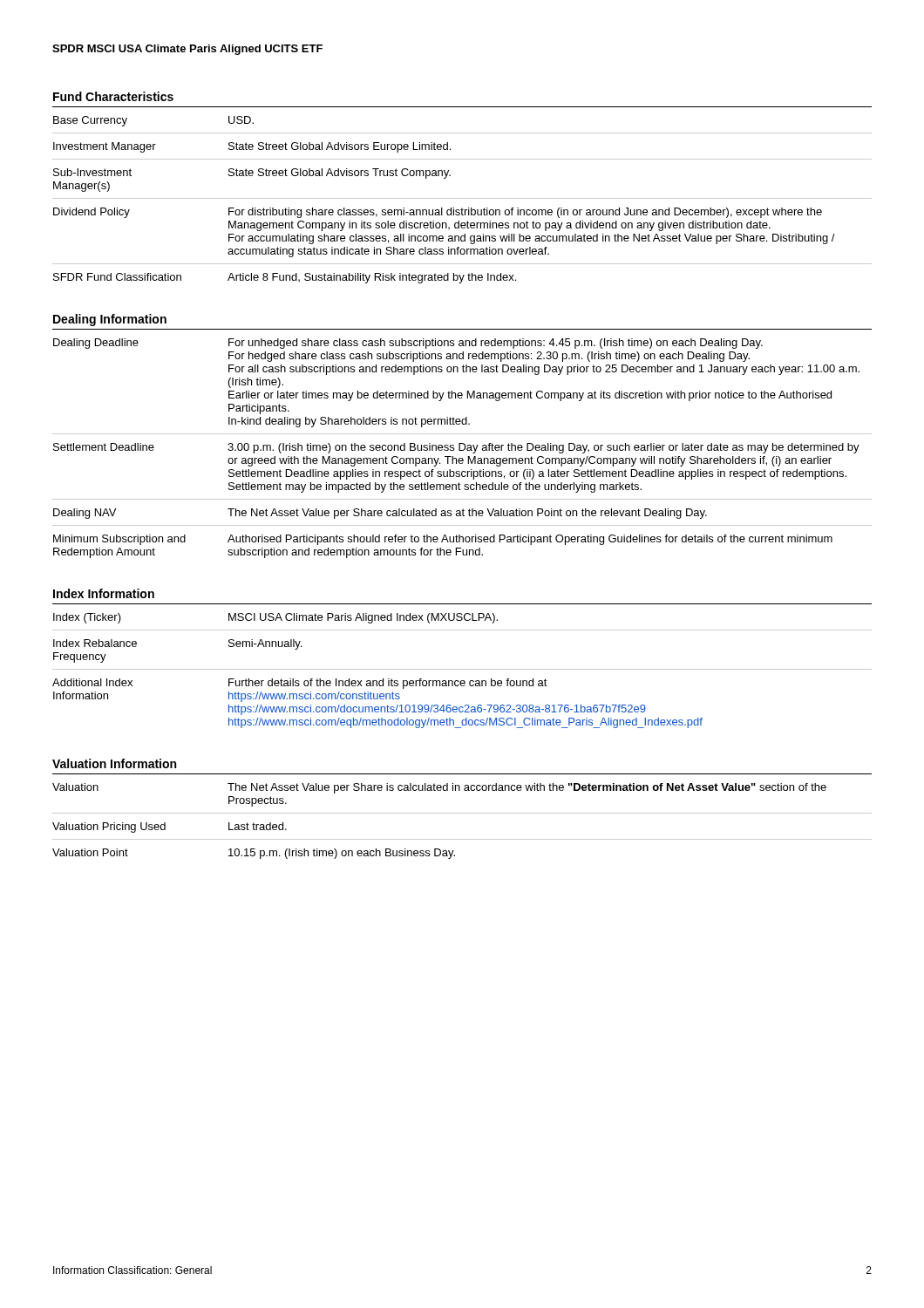
Task: Navigate to the text starting "Index Information"
Action: point(103,594)
